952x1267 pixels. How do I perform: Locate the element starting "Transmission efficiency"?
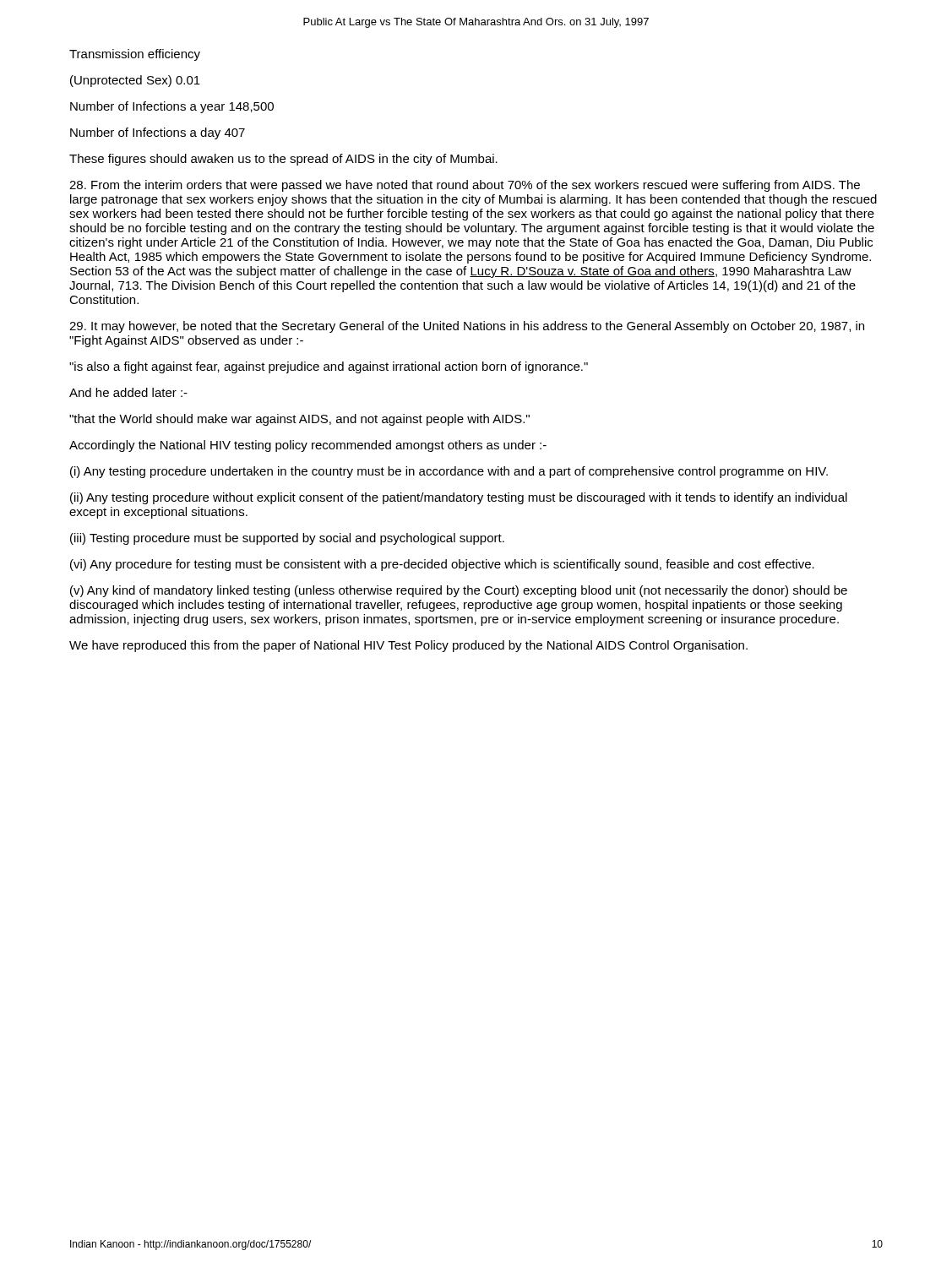point(135,54)
